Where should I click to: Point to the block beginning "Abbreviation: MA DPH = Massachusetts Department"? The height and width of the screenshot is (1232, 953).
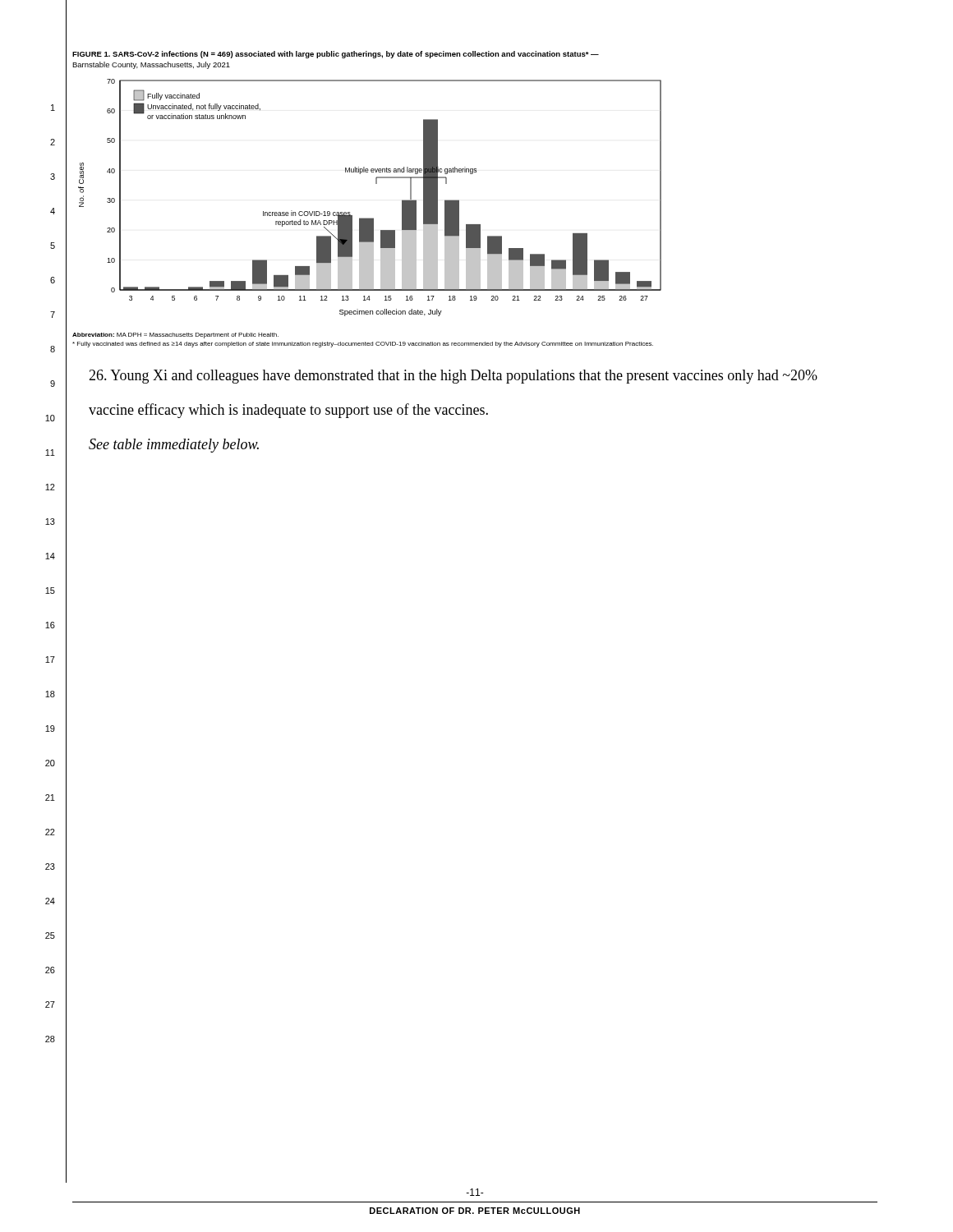point(363,339)
